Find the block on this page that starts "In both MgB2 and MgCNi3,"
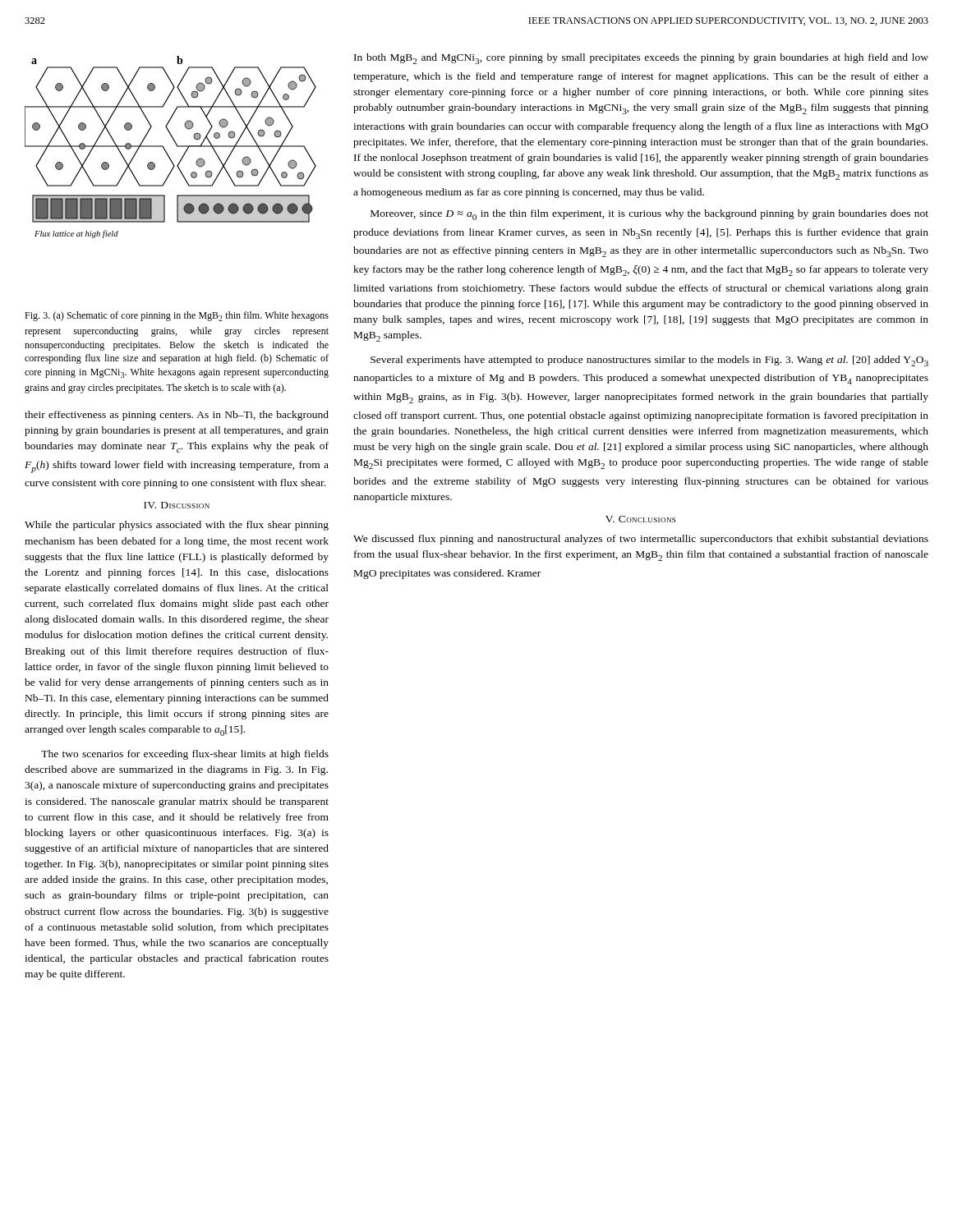 641,277
